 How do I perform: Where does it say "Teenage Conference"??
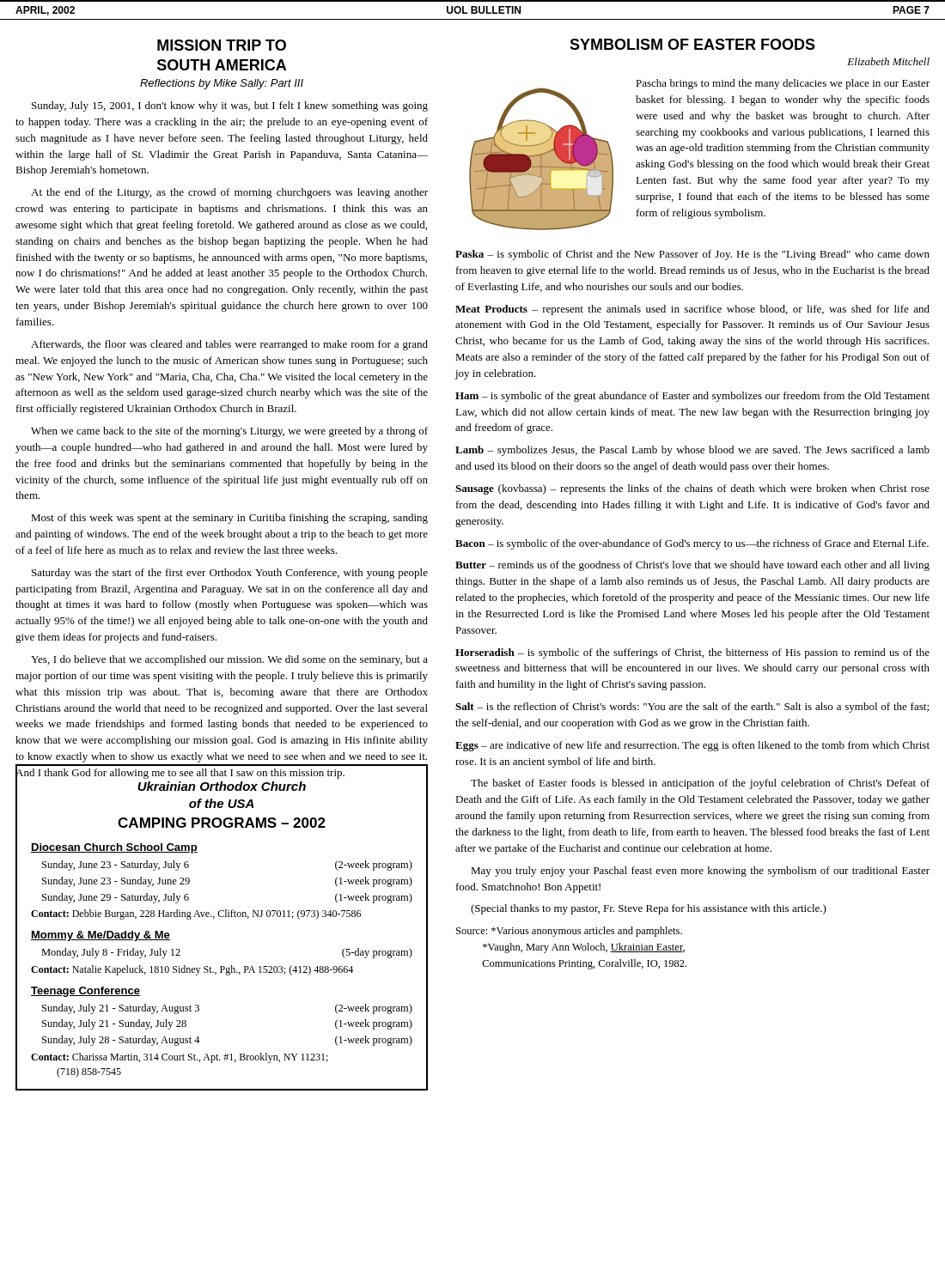click(x=85, y=990)
